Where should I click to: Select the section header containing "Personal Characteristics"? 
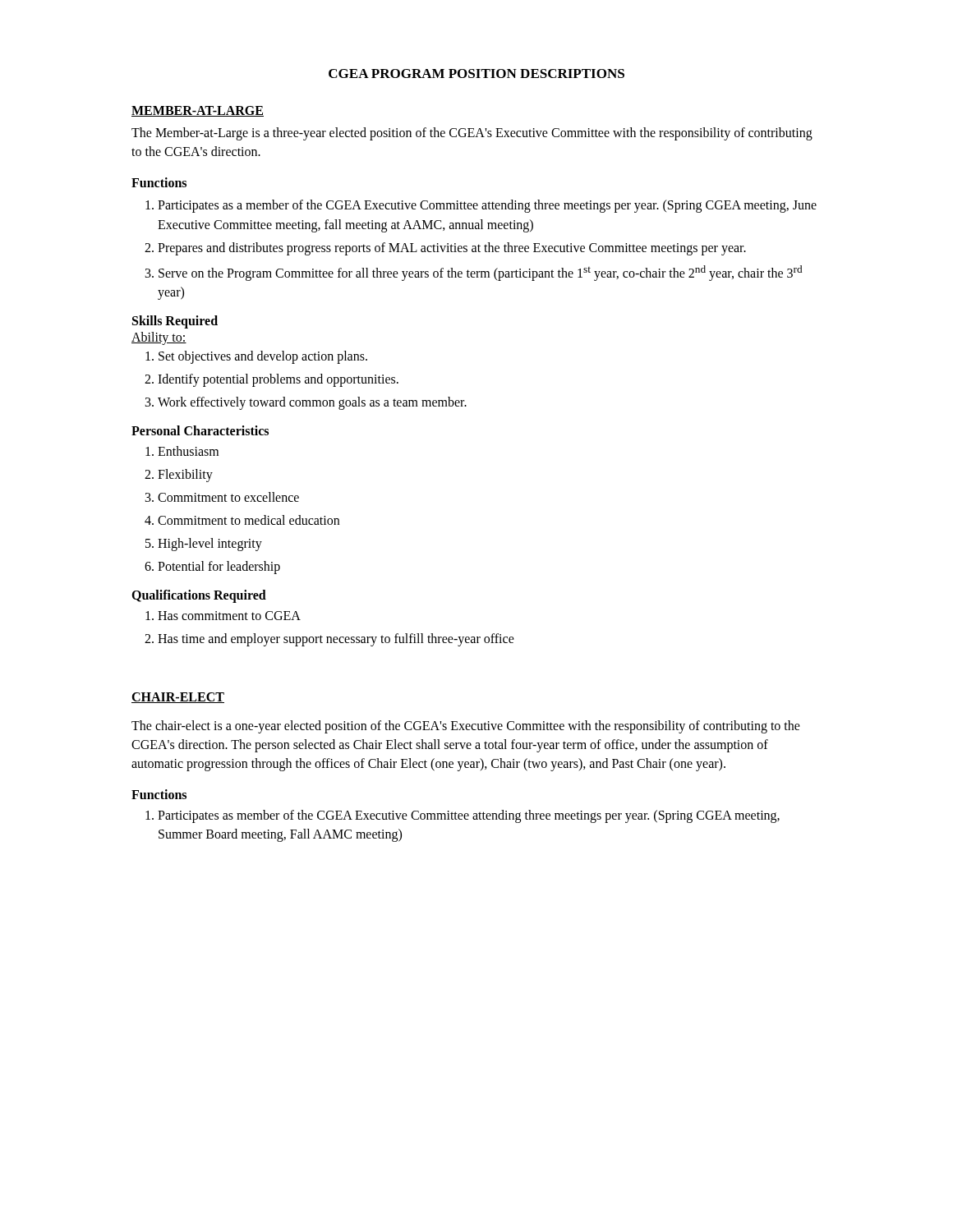[200, 431]
